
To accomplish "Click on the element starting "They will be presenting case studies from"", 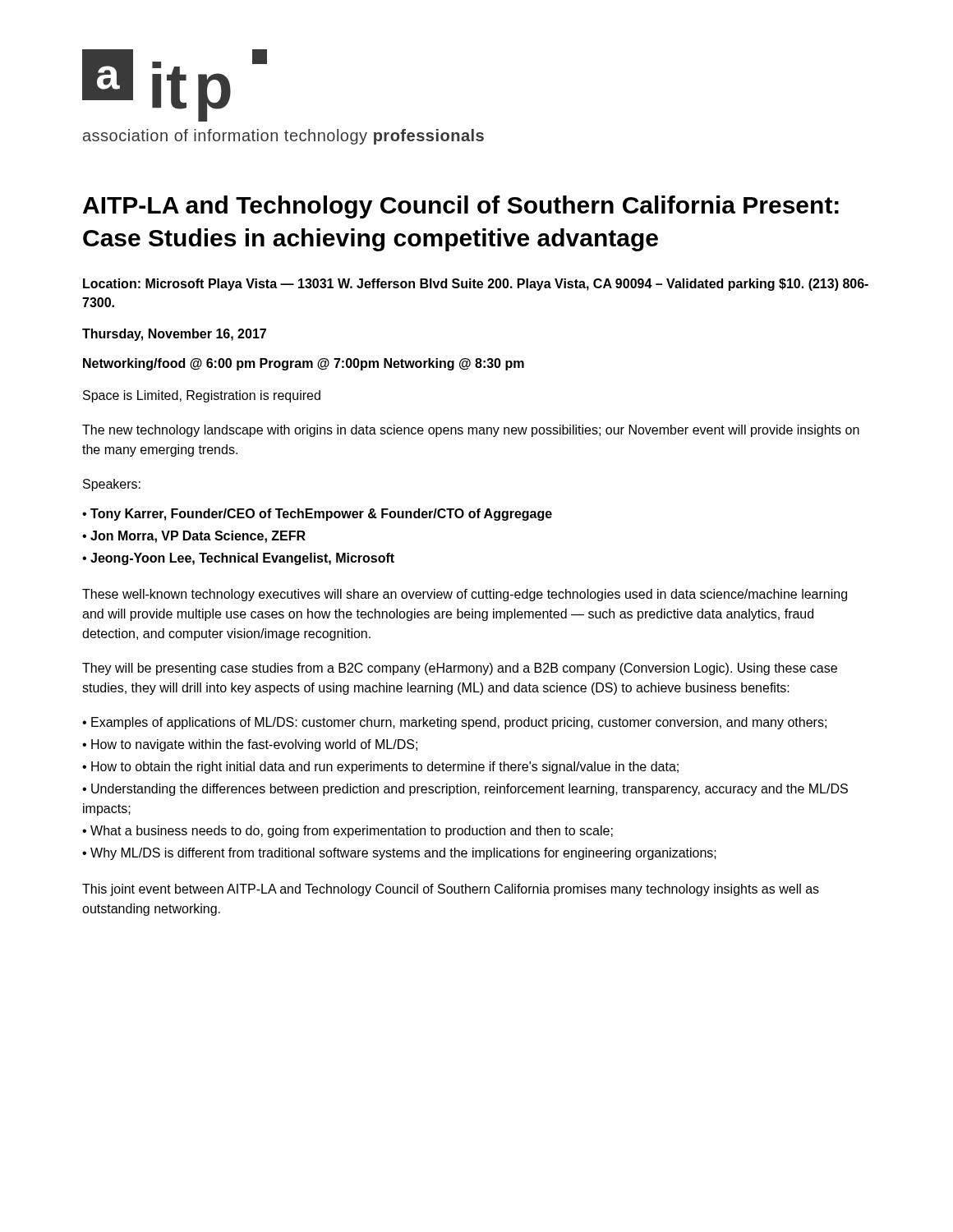I will [460, 678].
